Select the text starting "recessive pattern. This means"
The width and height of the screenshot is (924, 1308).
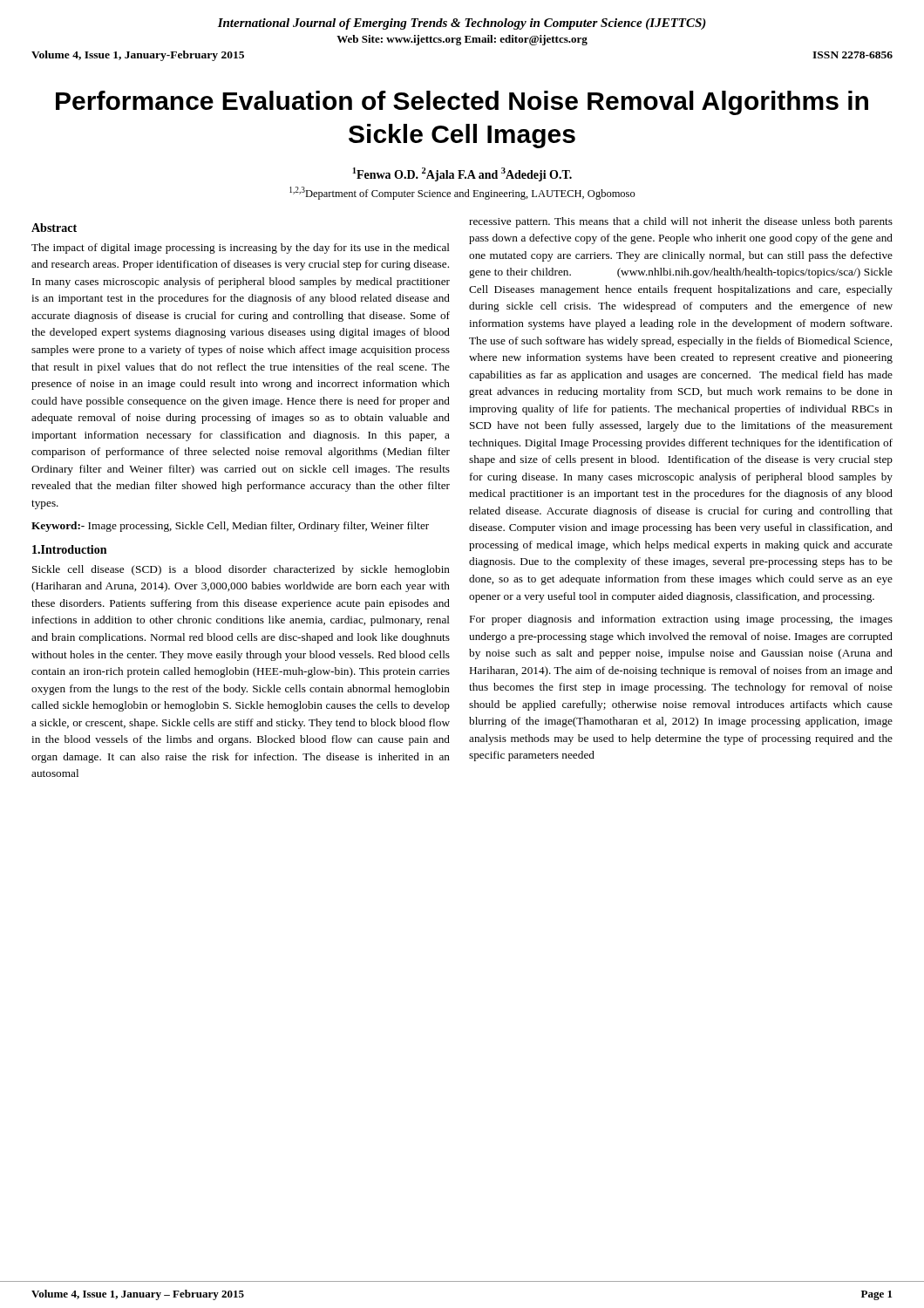[681, 408]
